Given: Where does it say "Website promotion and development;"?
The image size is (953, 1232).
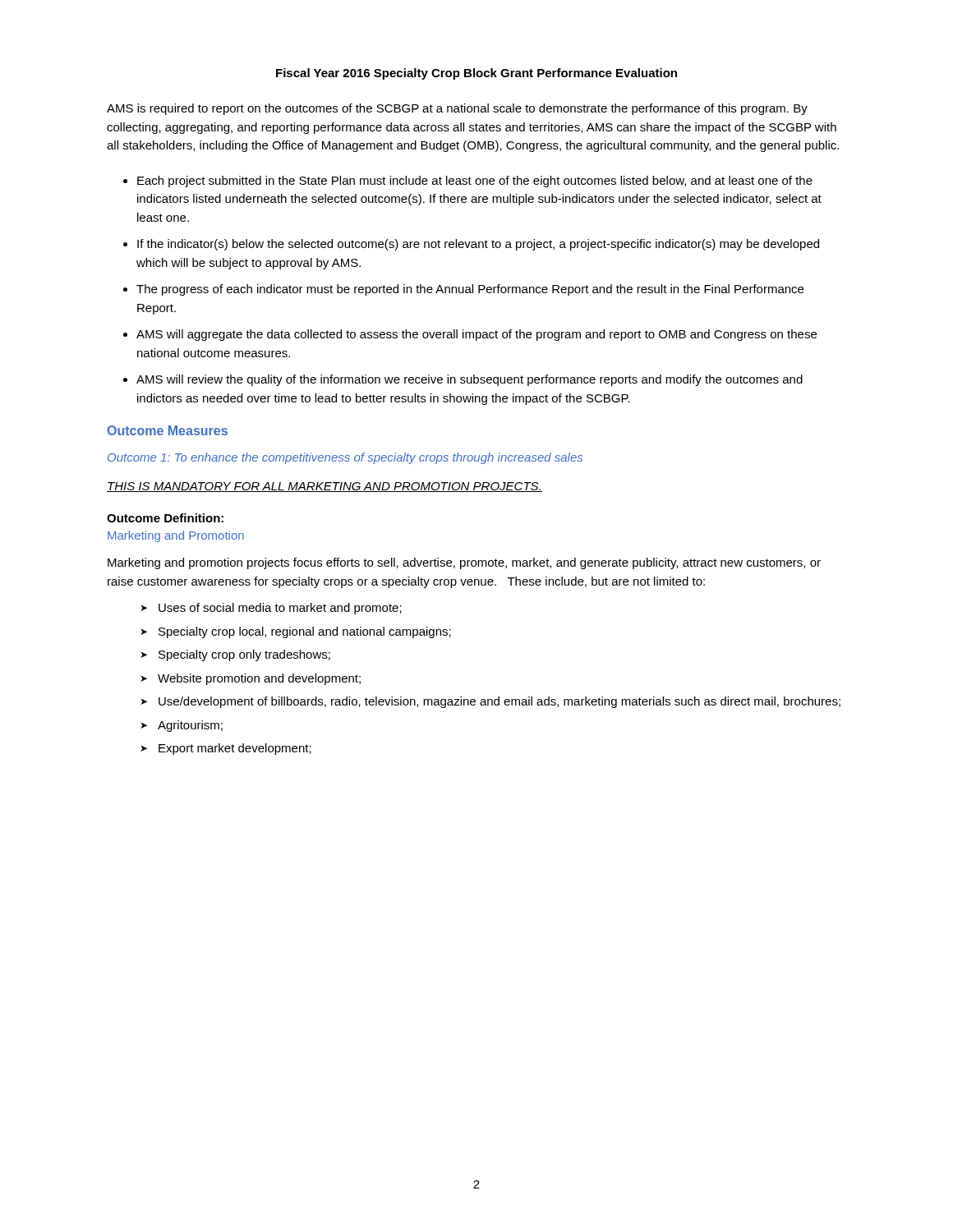Looking at the screenshot, I should 260,678.
